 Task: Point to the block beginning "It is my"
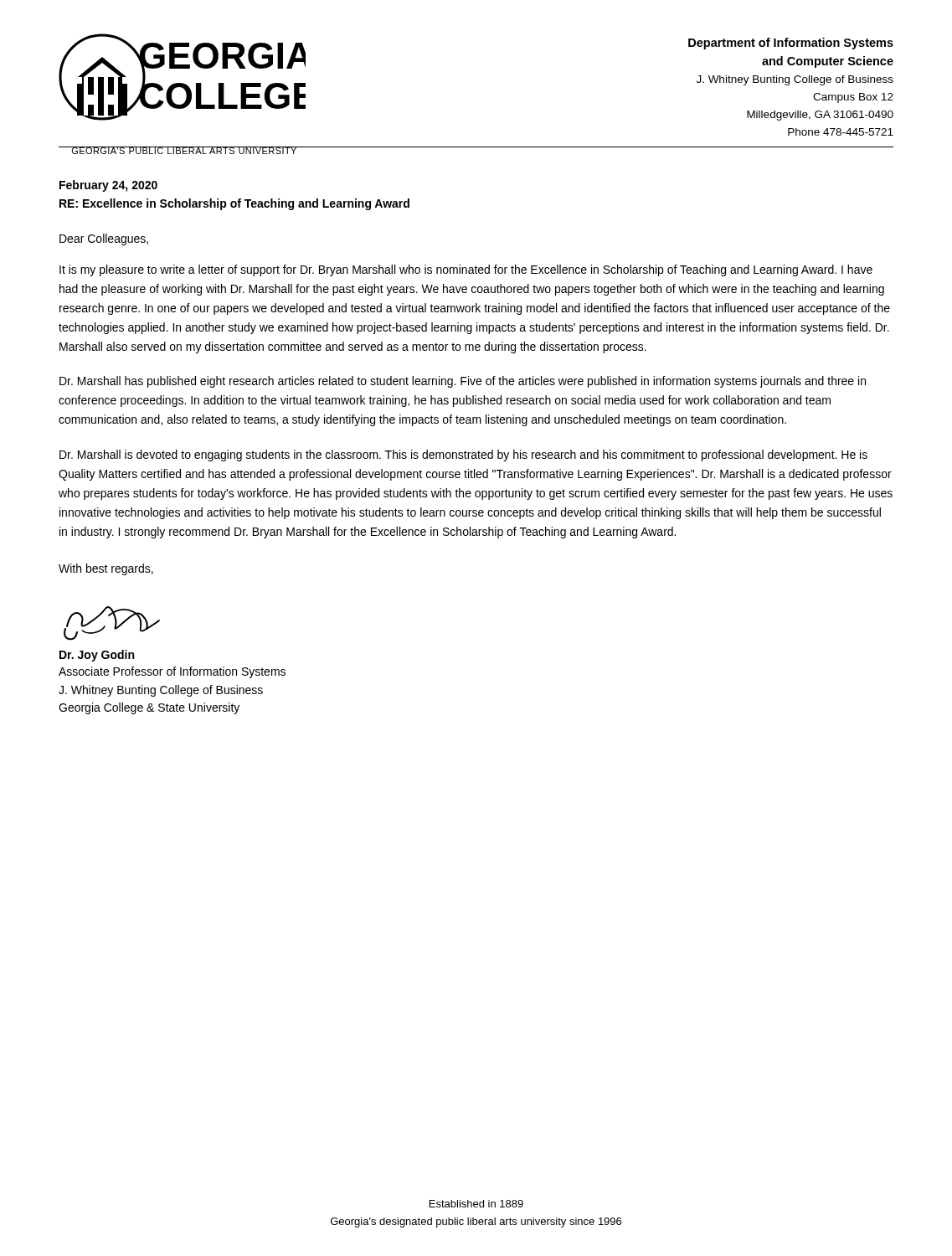474,308
